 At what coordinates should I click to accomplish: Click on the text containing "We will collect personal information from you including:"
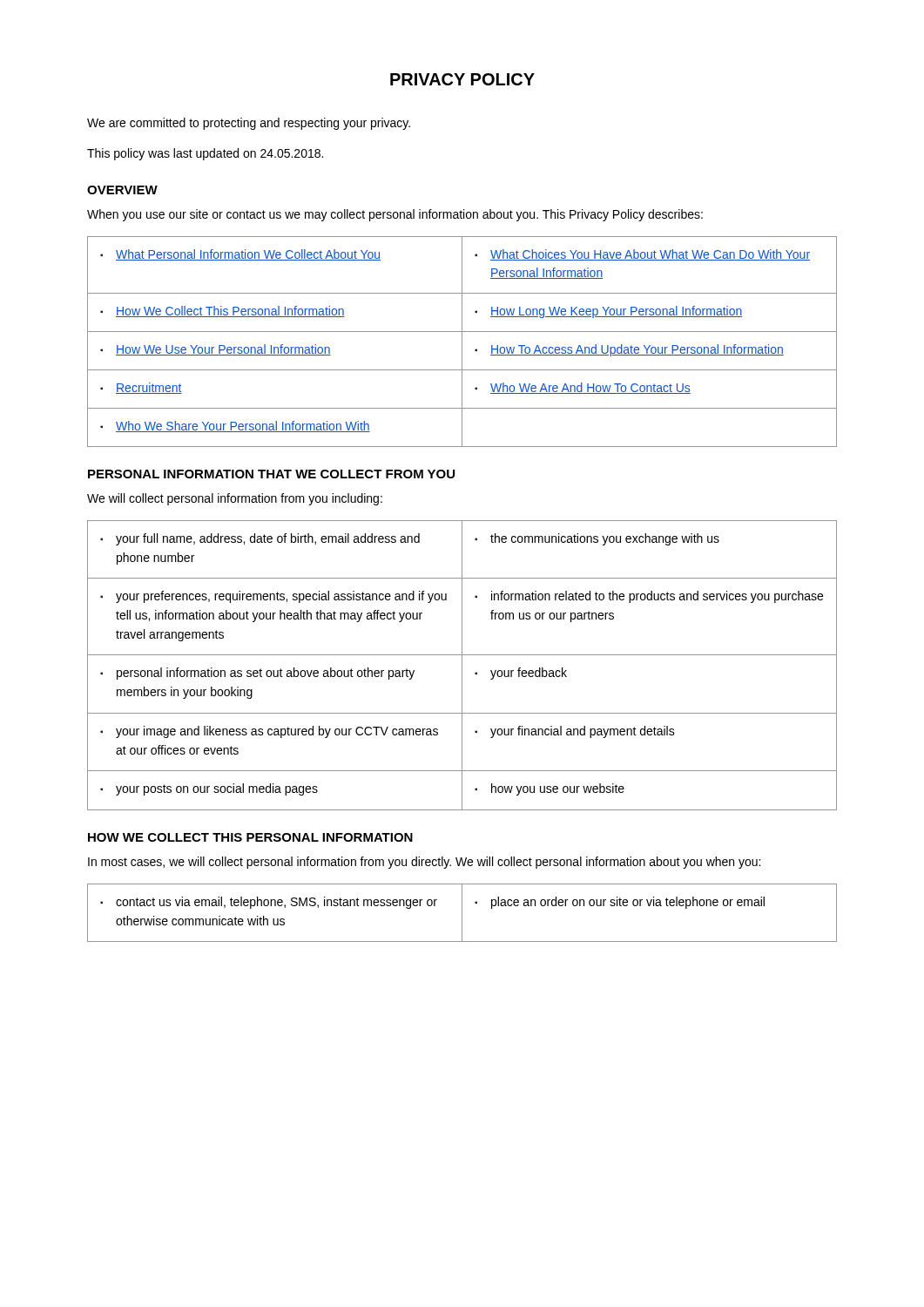(235, 498)
